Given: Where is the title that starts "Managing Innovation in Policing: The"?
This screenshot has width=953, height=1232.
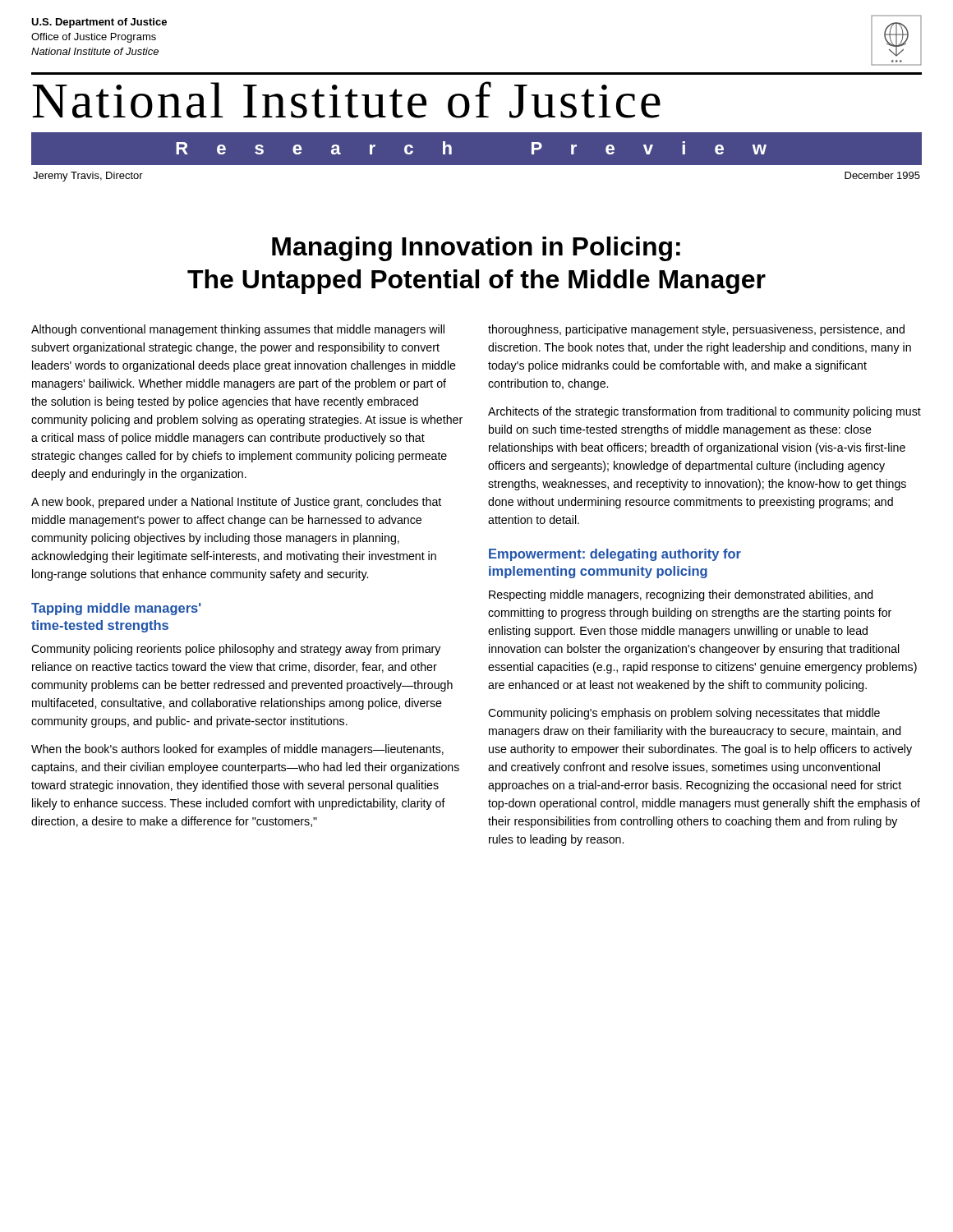Looking at the screenshot, I should pos(476,263).
